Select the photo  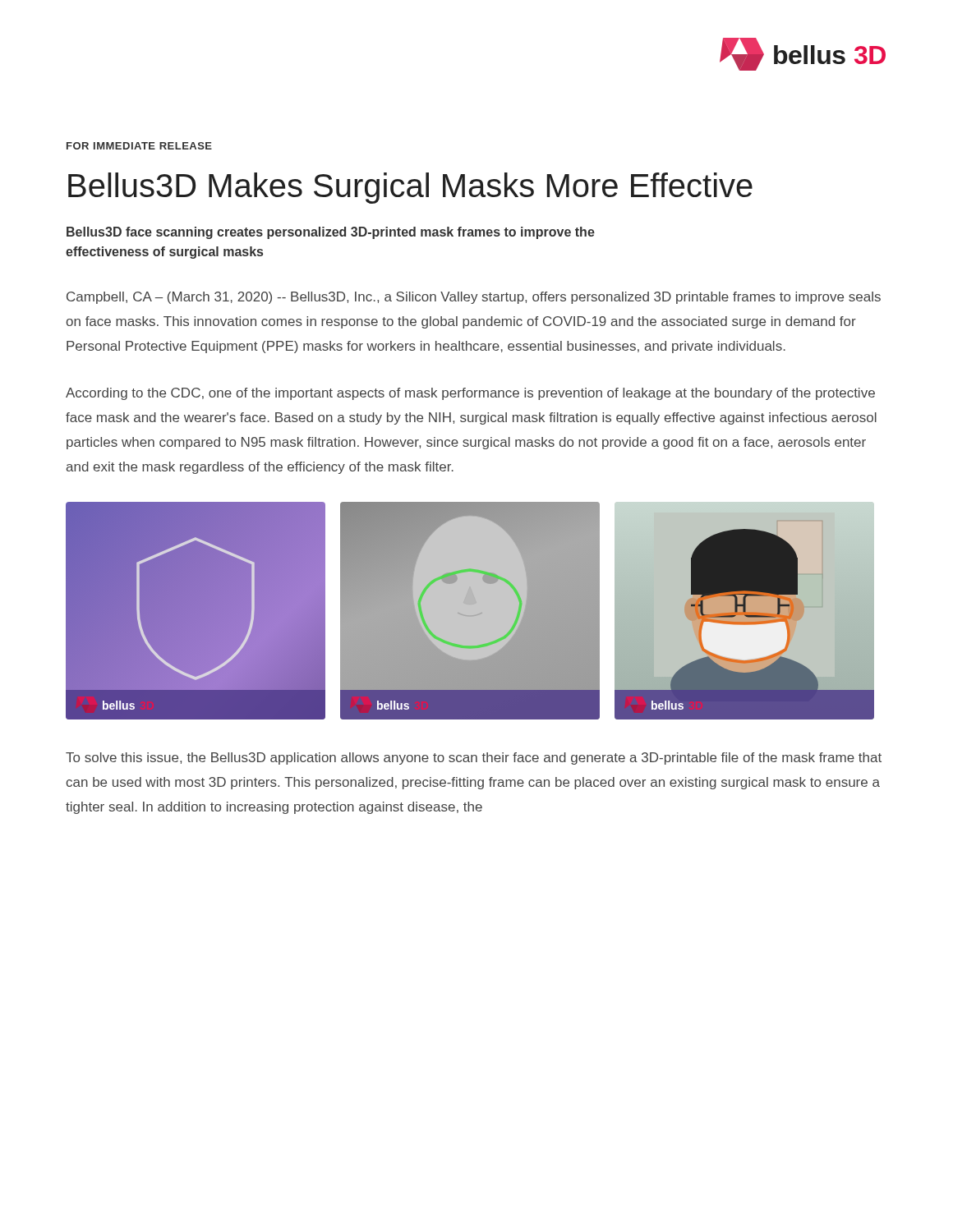pyautogui.click(x=476, y=611)
